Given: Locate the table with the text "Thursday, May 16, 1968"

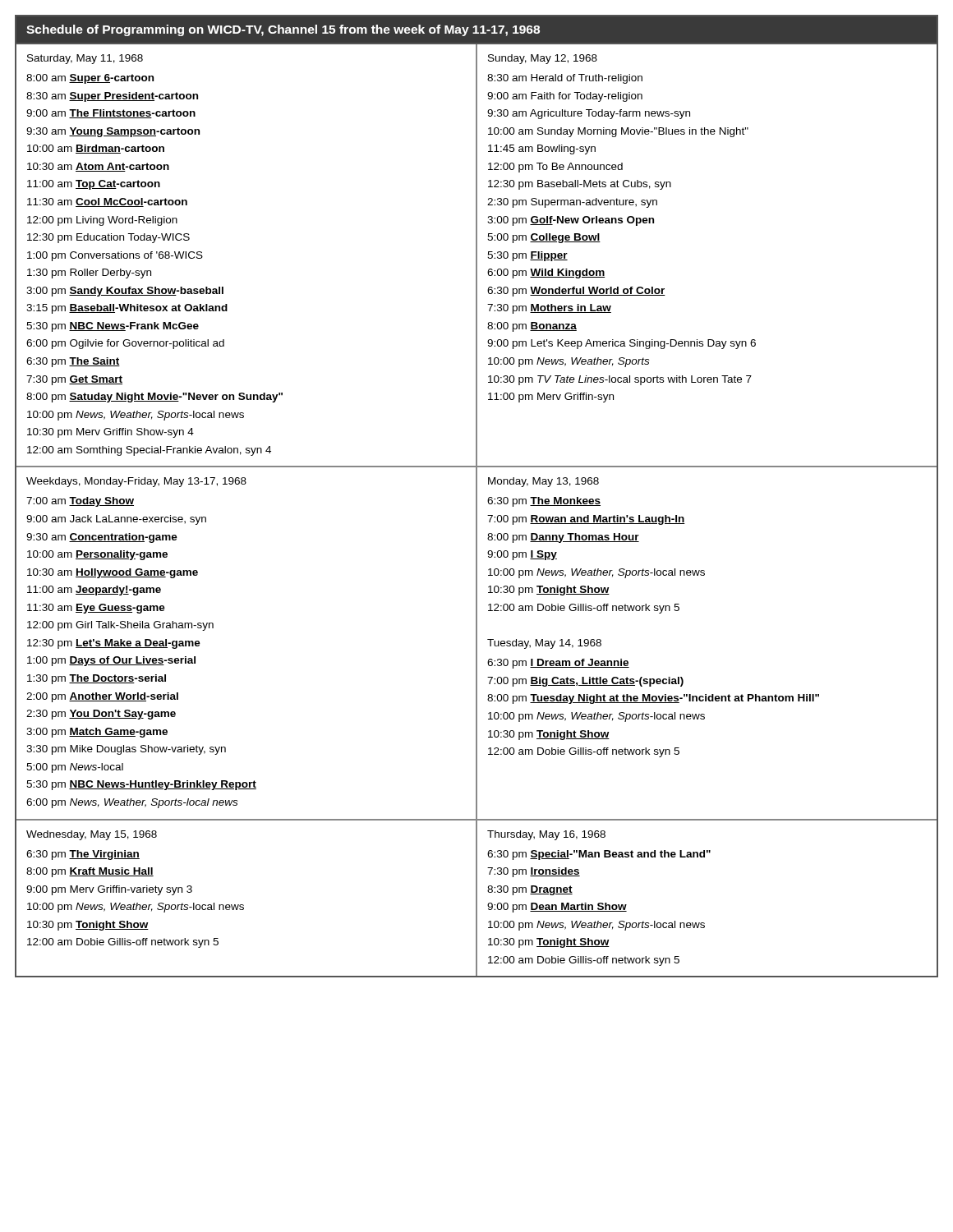Looking at the screenshot, I should pos(707,898).
